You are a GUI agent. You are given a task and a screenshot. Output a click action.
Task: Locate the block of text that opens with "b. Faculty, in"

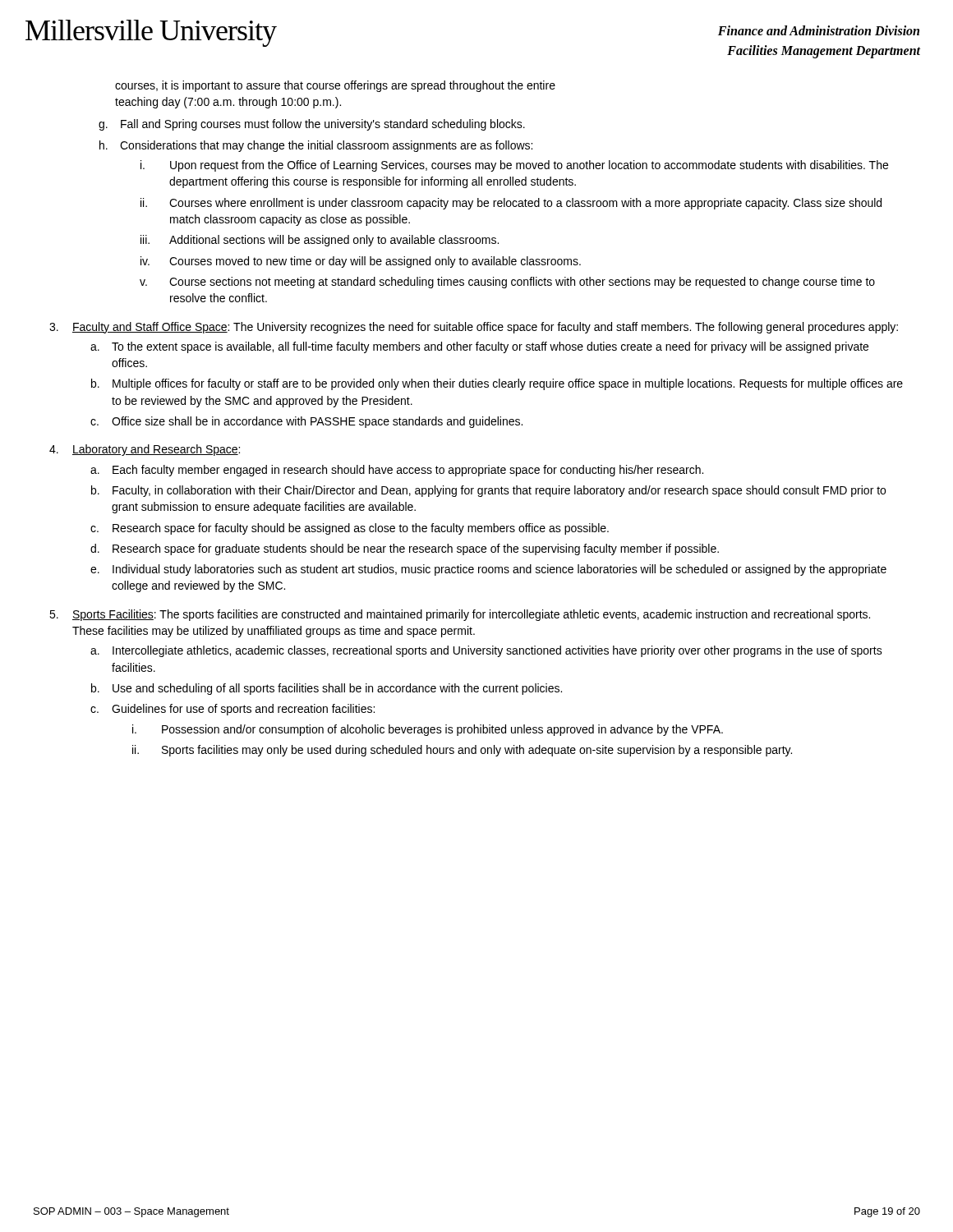click(x=497, y=499)
